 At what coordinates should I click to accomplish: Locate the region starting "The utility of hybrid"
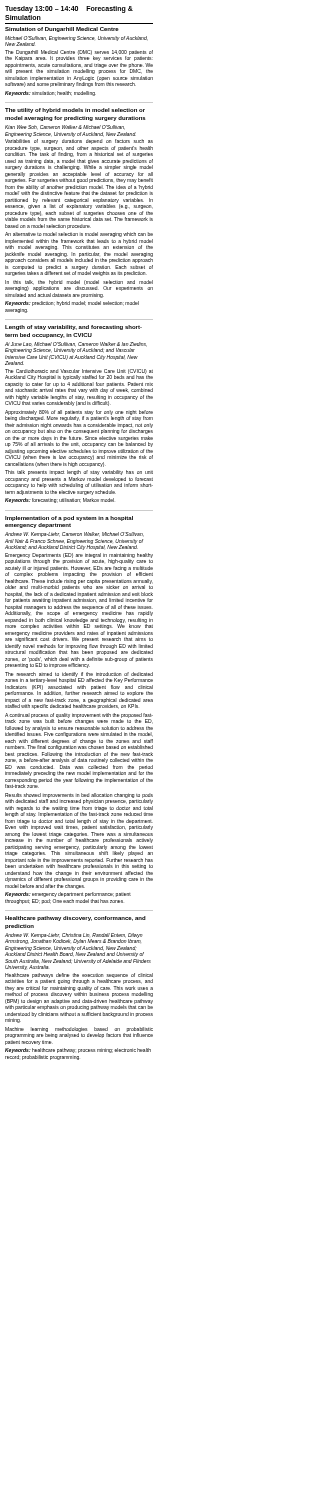point(75,114)
